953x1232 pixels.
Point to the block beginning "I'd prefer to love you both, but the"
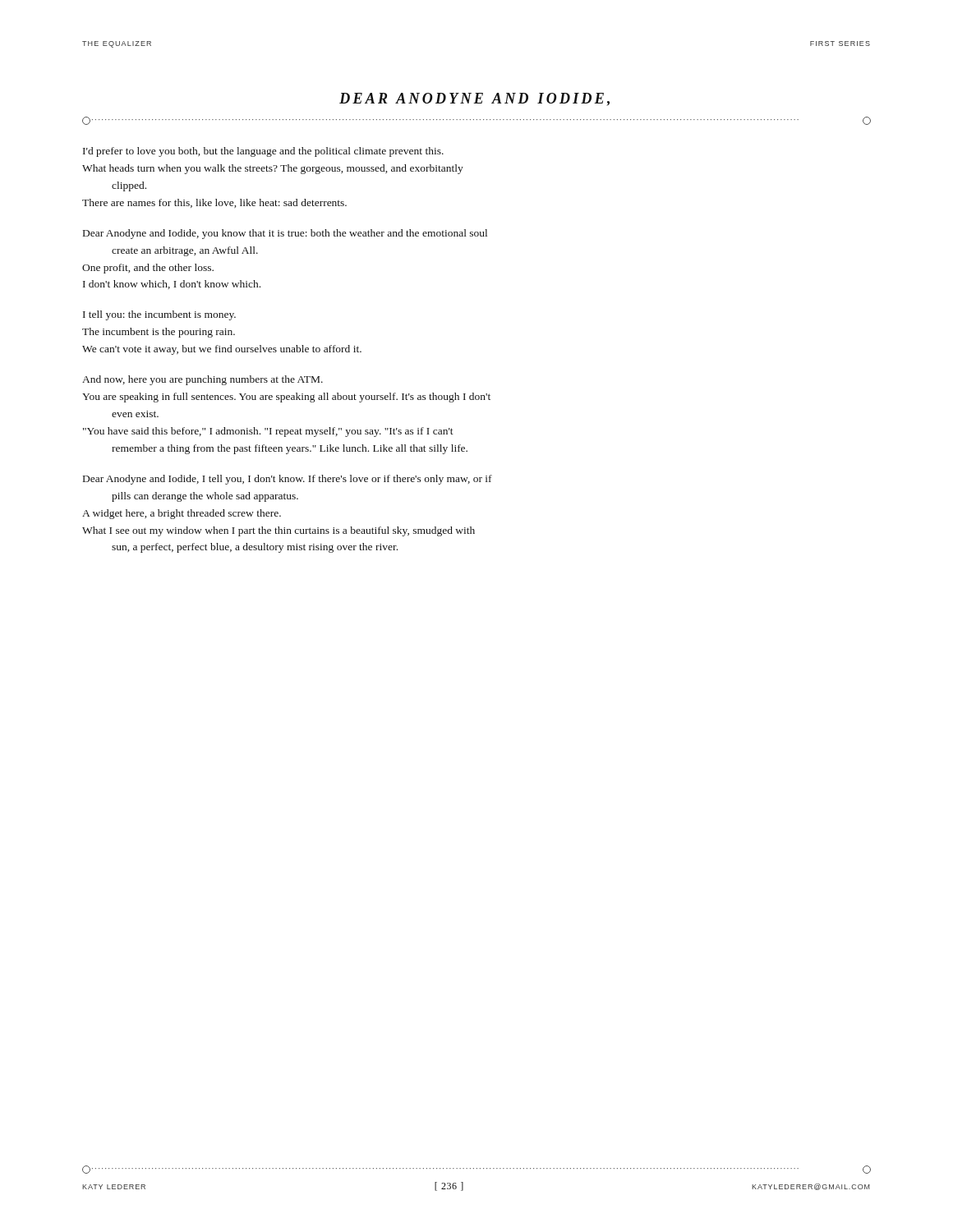(263, 152)
